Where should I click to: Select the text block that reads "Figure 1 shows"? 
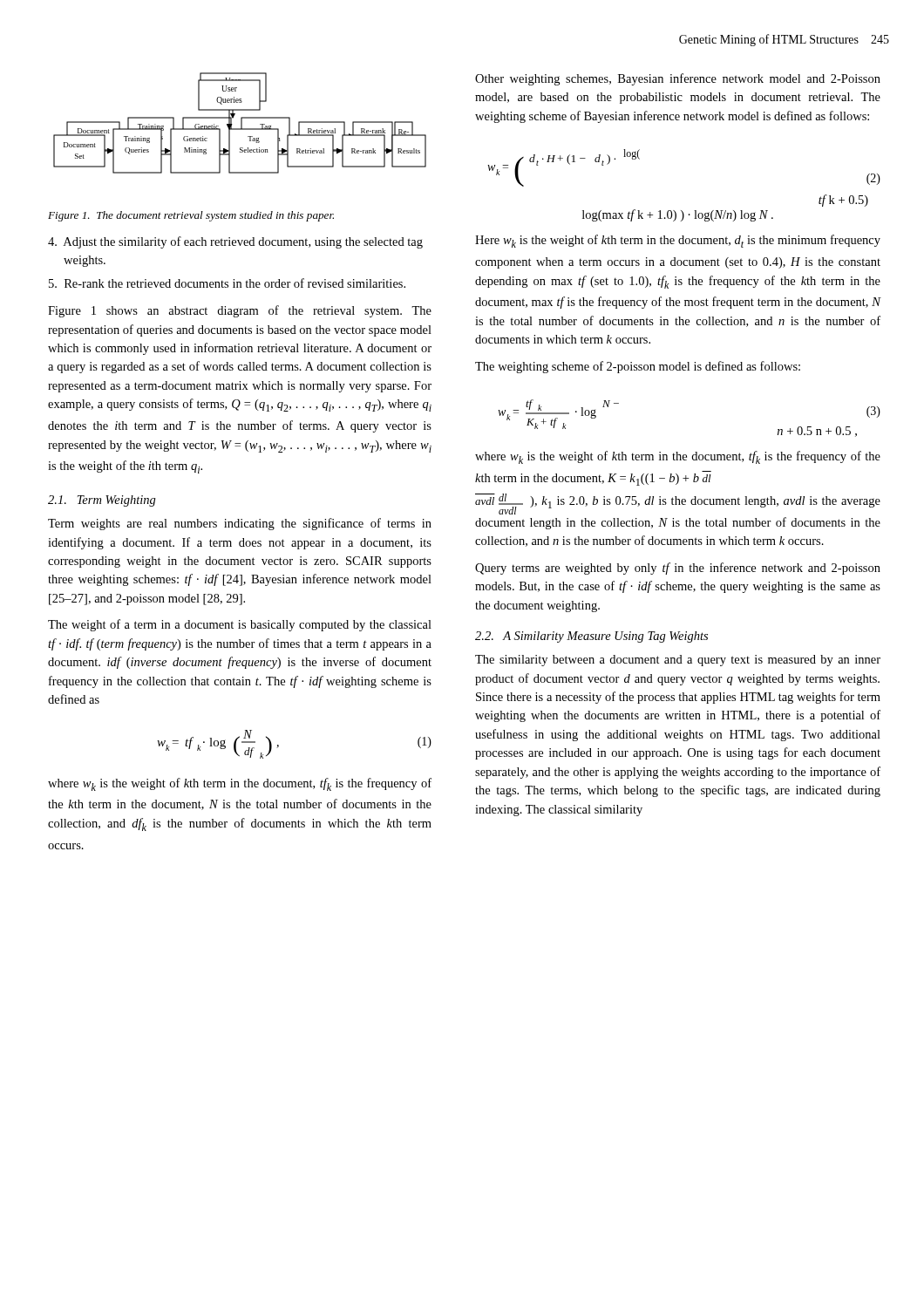(240, 390)
